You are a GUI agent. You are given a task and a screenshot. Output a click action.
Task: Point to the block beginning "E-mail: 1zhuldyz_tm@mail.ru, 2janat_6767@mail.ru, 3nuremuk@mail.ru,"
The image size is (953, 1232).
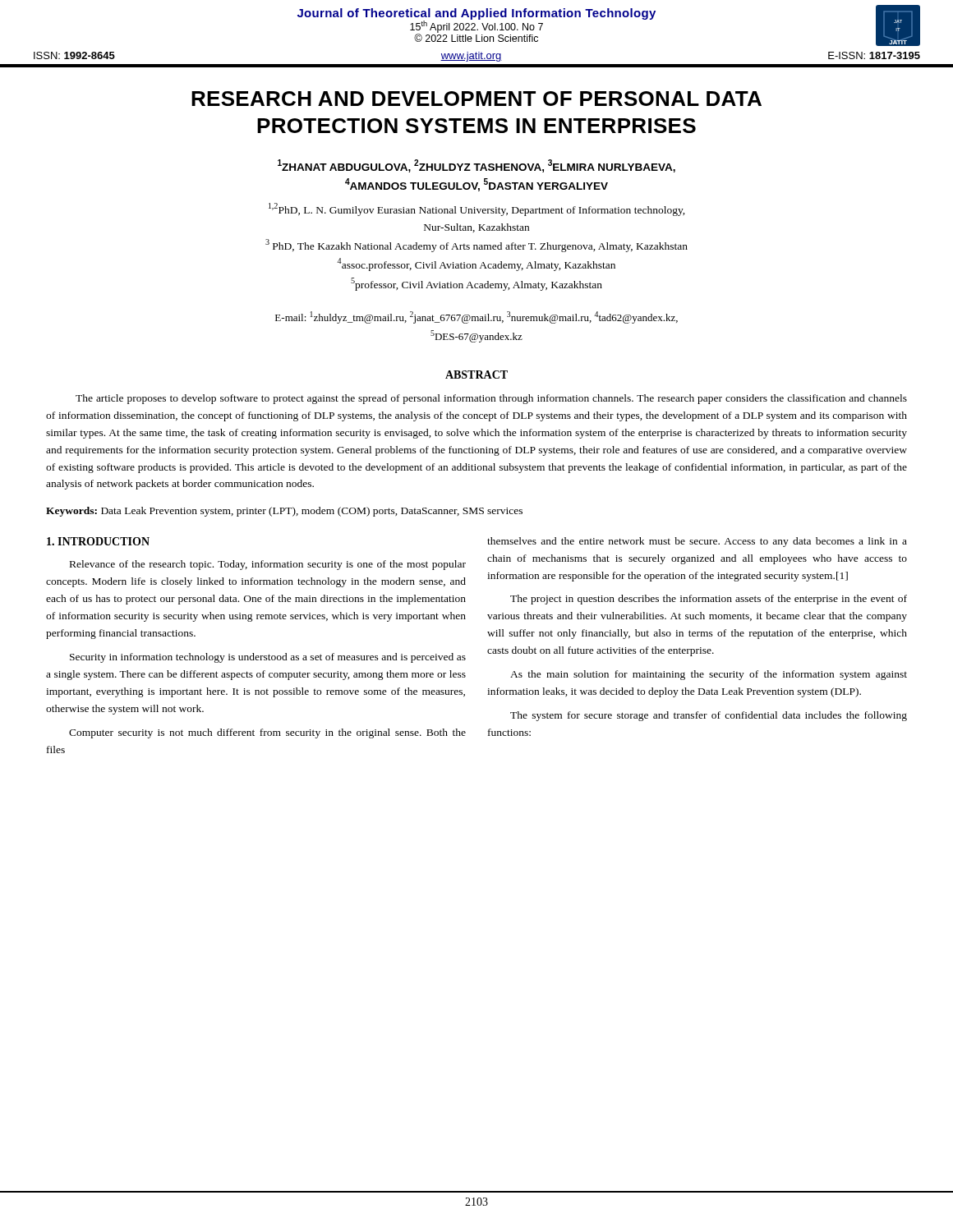(476, 326)
